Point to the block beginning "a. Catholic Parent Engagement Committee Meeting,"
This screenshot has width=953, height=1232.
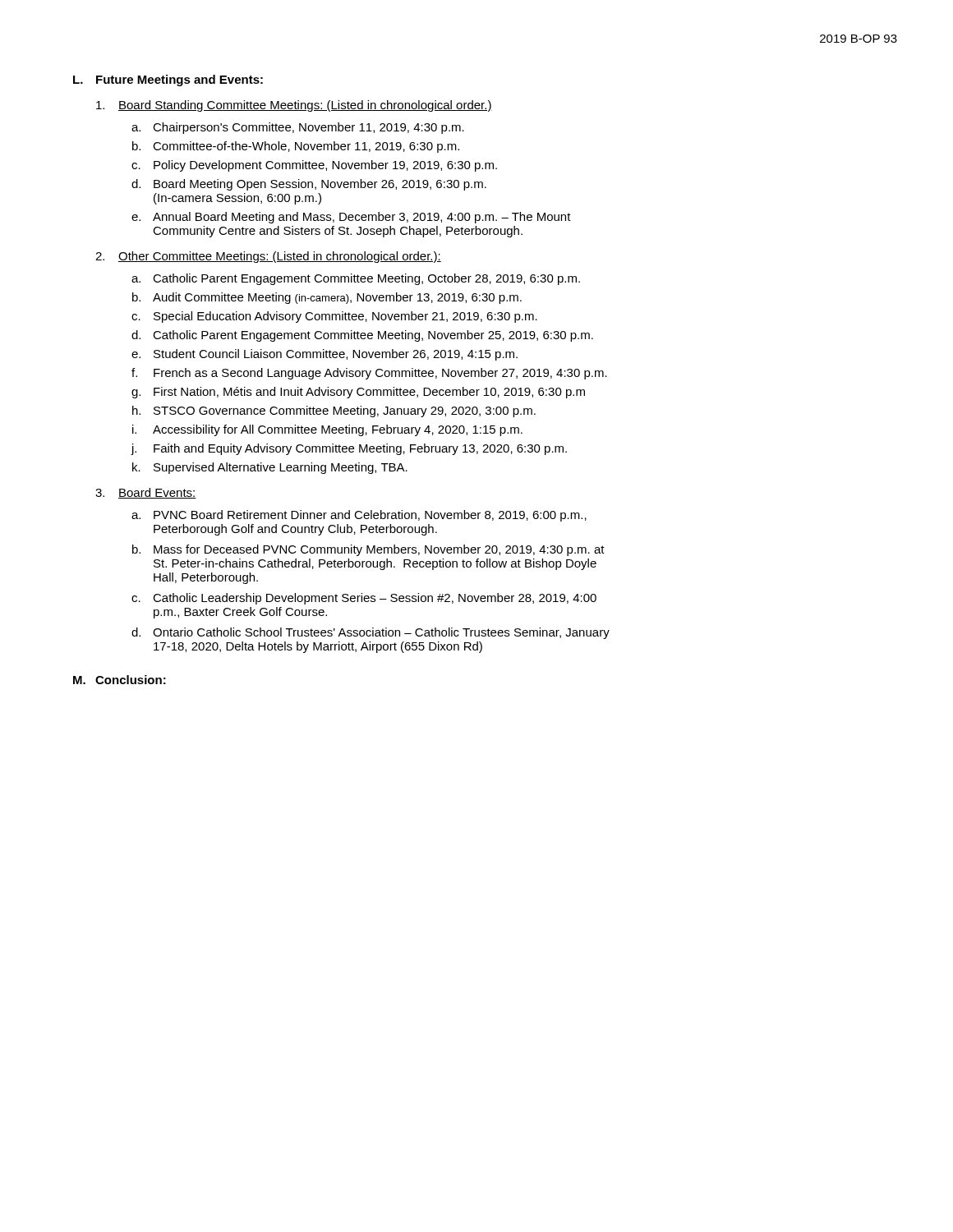click(356, 278)
